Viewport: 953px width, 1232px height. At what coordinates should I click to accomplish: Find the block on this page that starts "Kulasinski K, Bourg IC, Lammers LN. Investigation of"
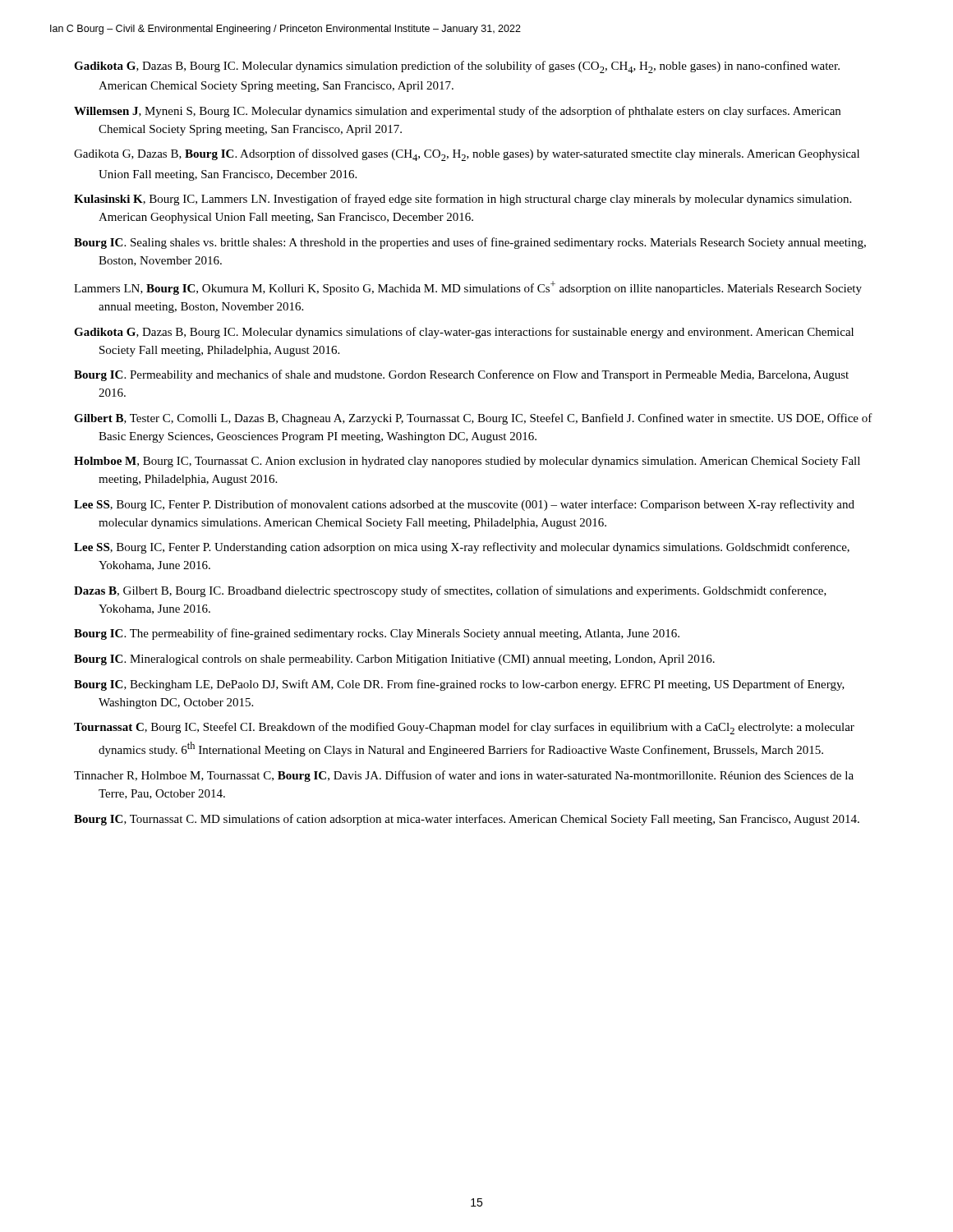point(463,208)
